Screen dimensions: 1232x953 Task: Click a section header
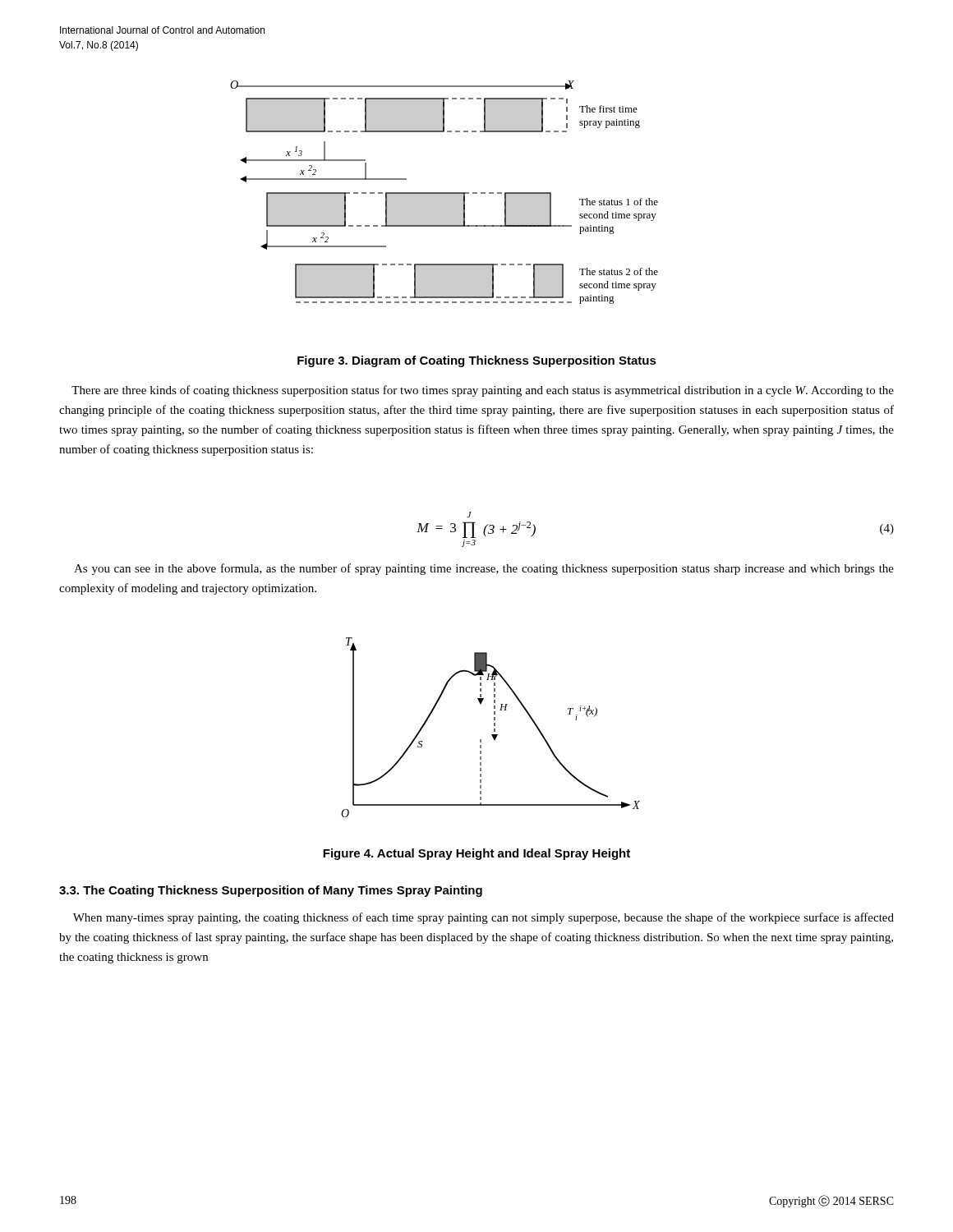[x=271, y=890]
